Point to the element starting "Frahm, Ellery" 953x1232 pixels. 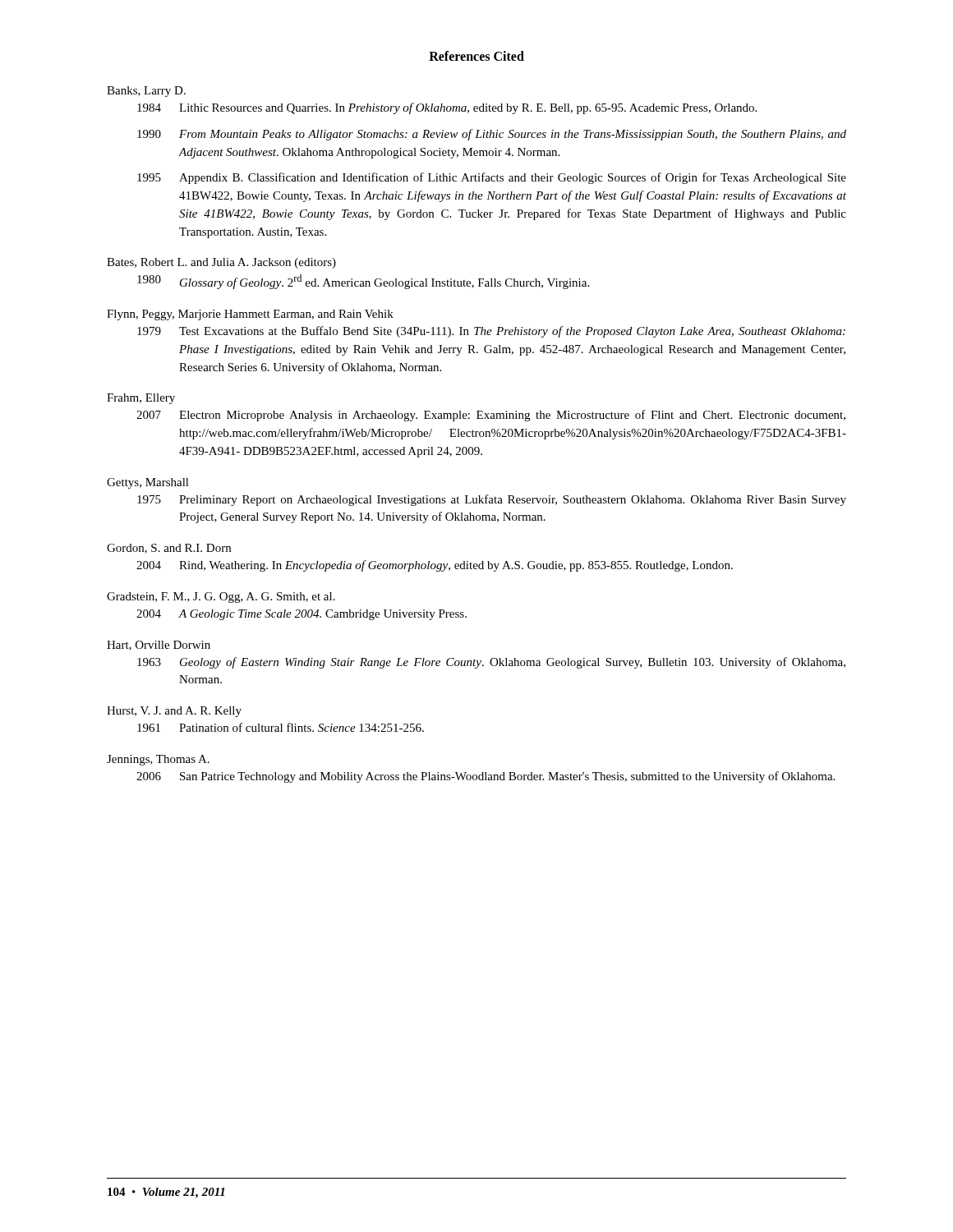point(141,398)
